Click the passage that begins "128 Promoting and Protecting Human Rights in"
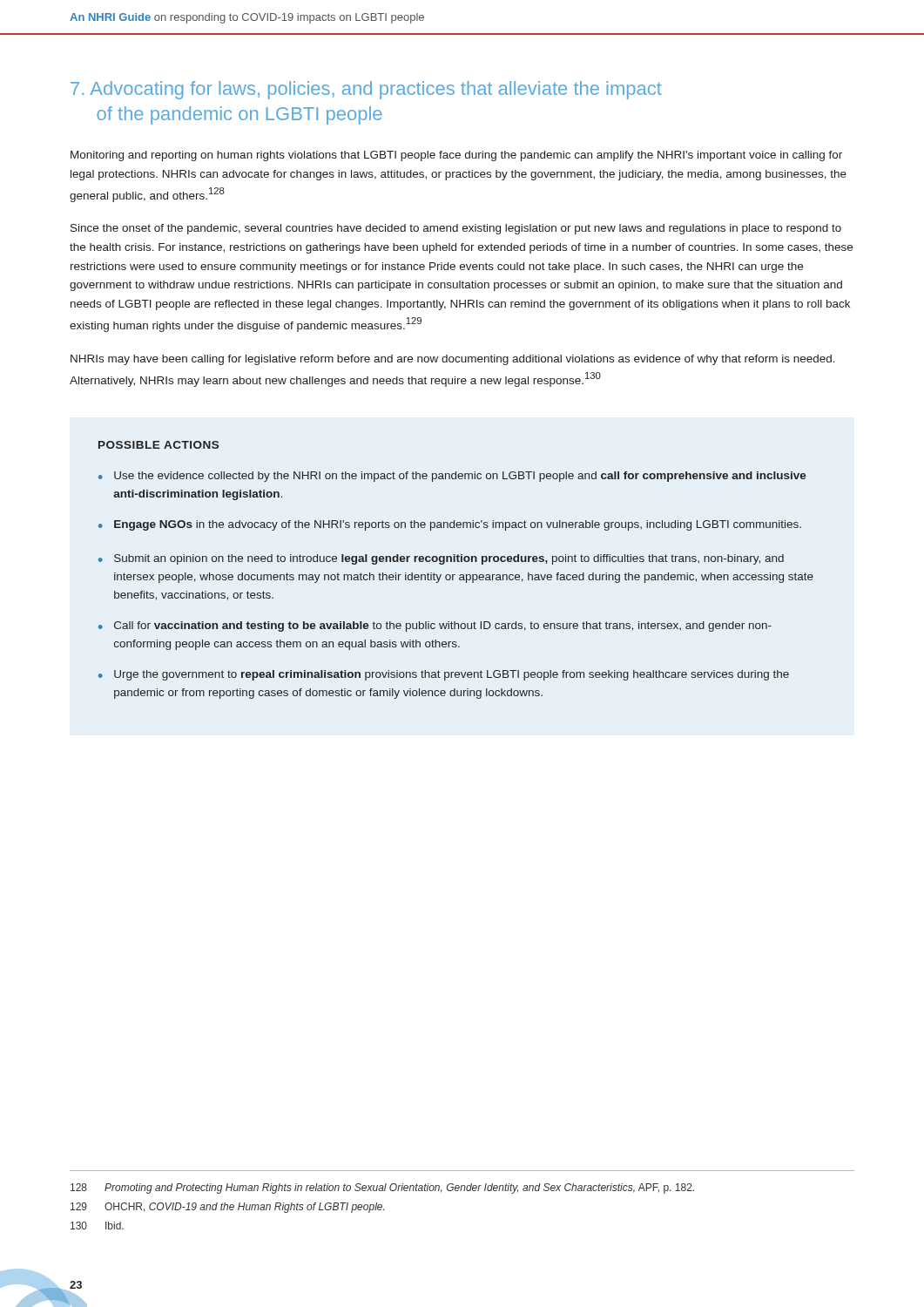The image size is (924, 1307). pos(382,1188)
